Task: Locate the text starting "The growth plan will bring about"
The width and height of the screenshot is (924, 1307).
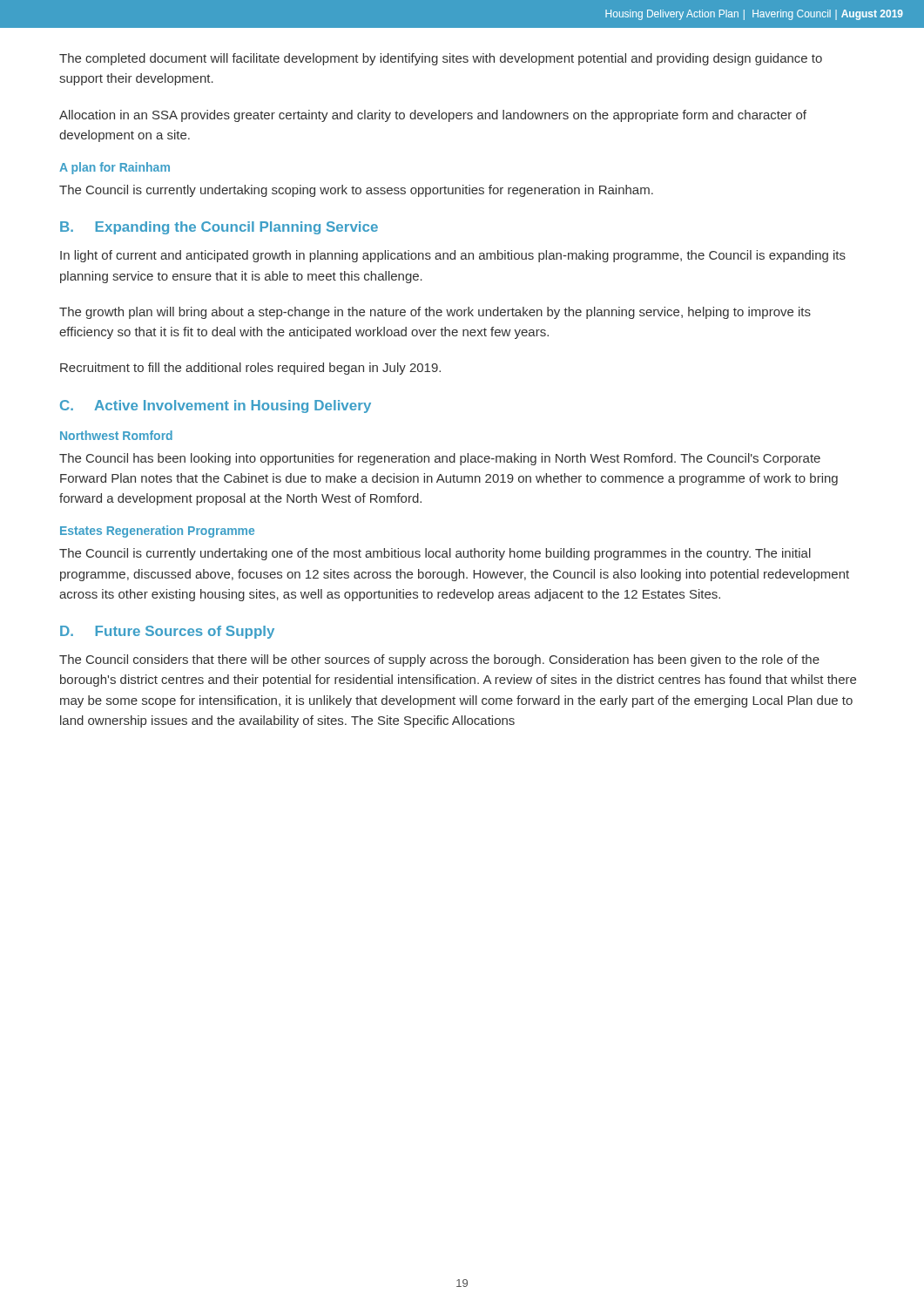Action: point(435,321)
